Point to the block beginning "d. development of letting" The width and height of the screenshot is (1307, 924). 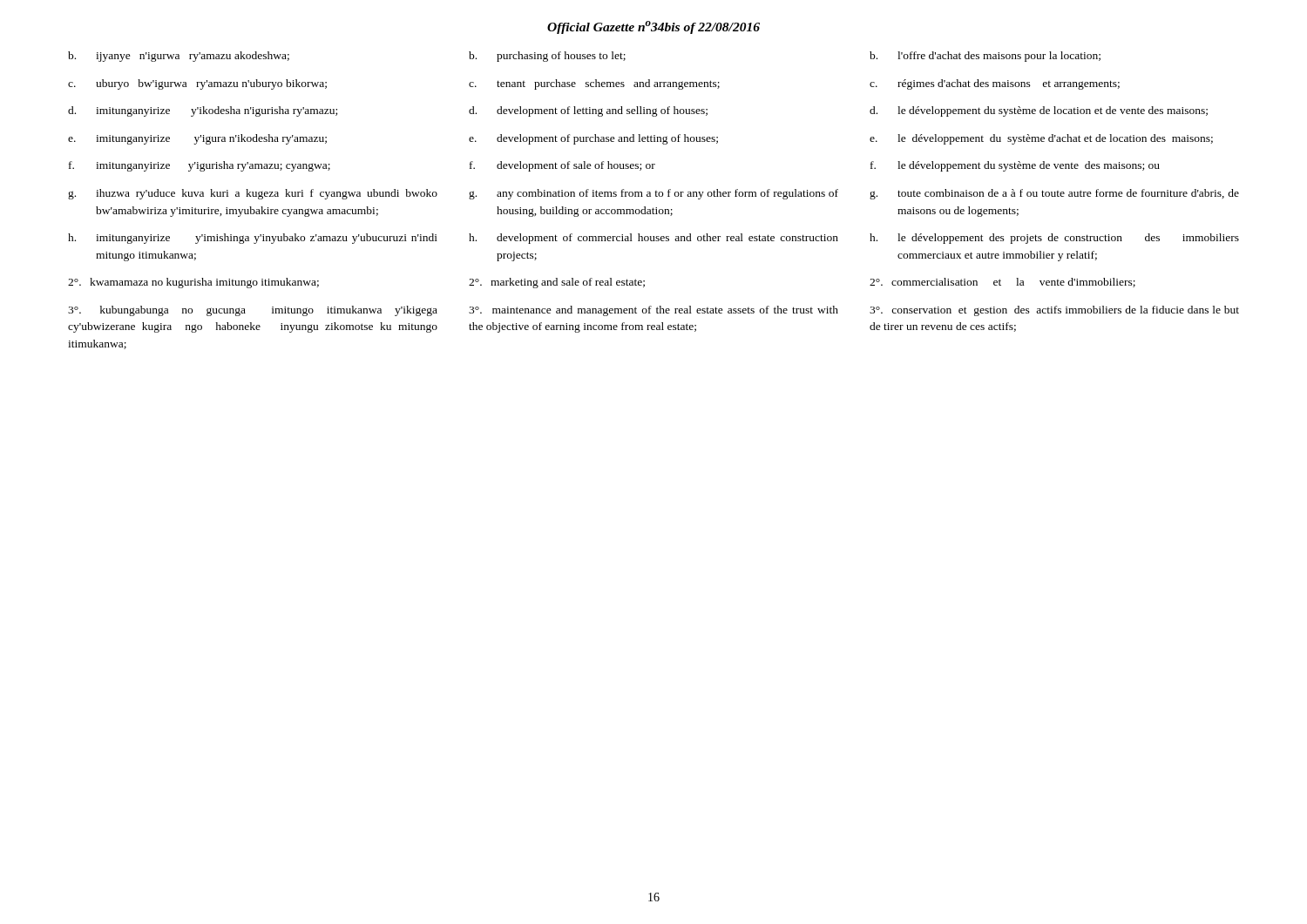pos(654,111)
